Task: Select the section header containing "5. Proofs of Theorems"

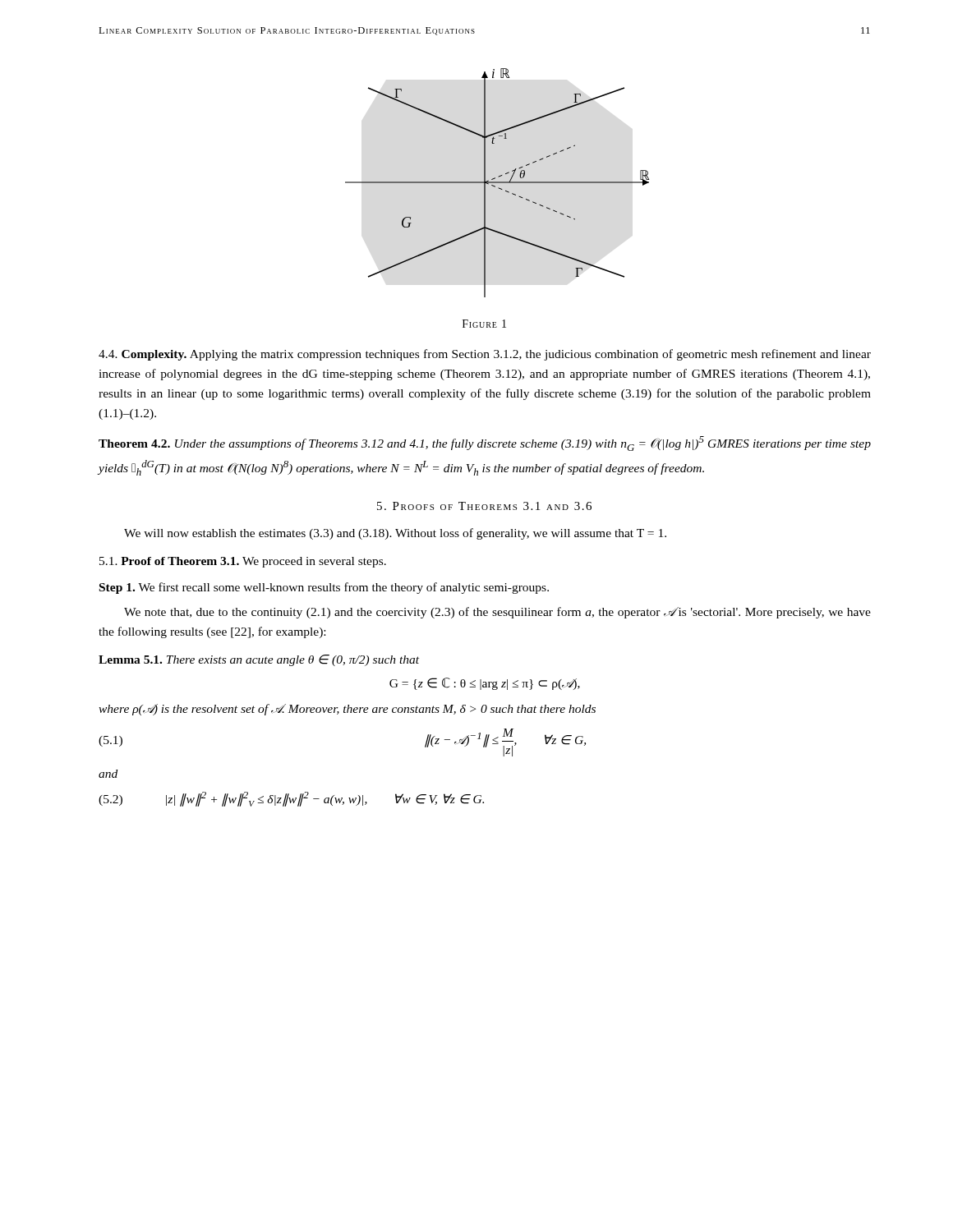Action: (485, 506)
